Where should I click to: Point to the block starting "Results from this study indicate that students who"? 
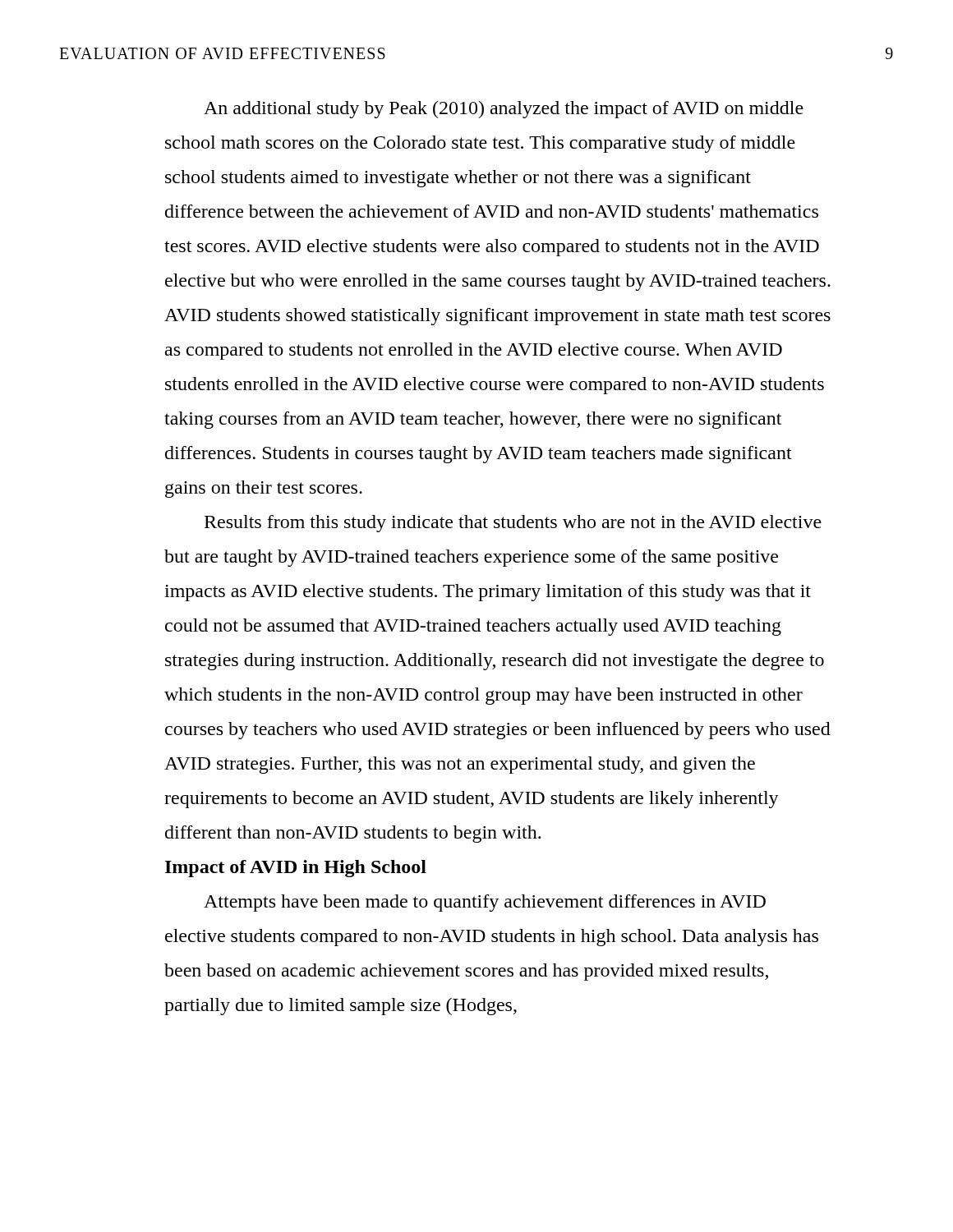[x=497, y=677]
